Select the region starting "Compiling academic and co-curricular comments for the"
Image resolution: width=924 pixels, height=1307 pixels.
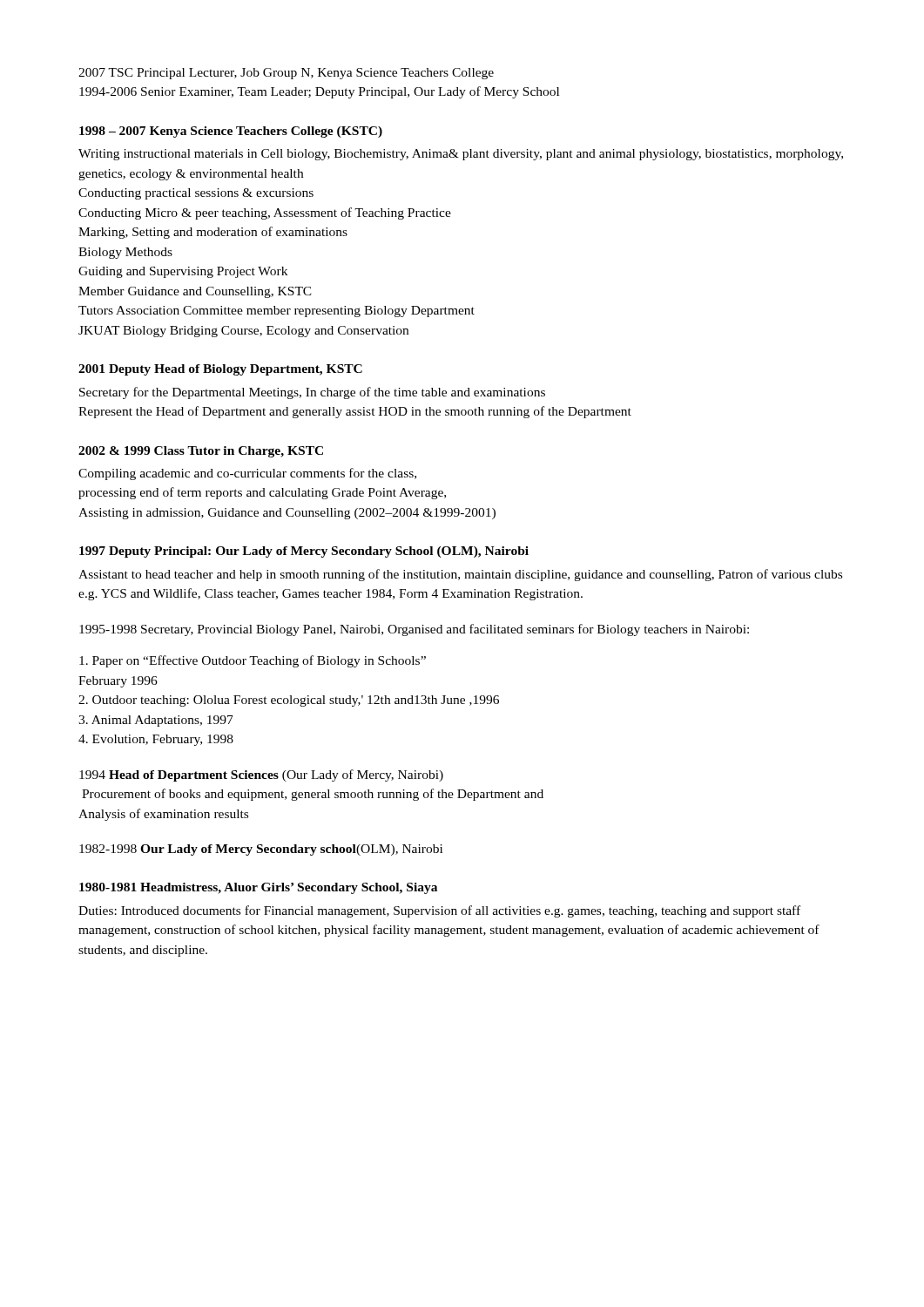[287, 492]
